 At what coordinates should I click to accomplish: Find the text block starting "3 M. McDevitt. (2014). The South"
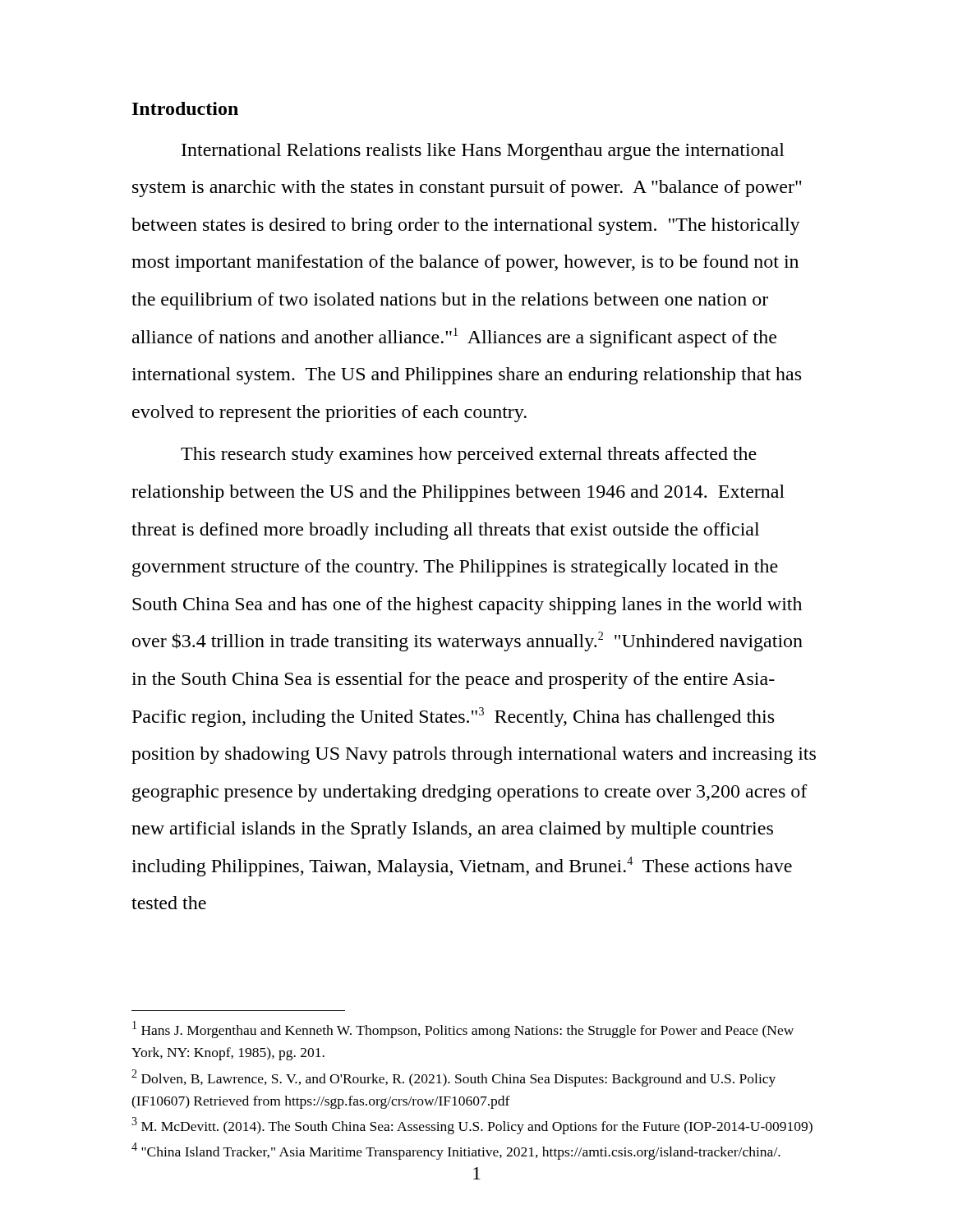[472, 1125]
